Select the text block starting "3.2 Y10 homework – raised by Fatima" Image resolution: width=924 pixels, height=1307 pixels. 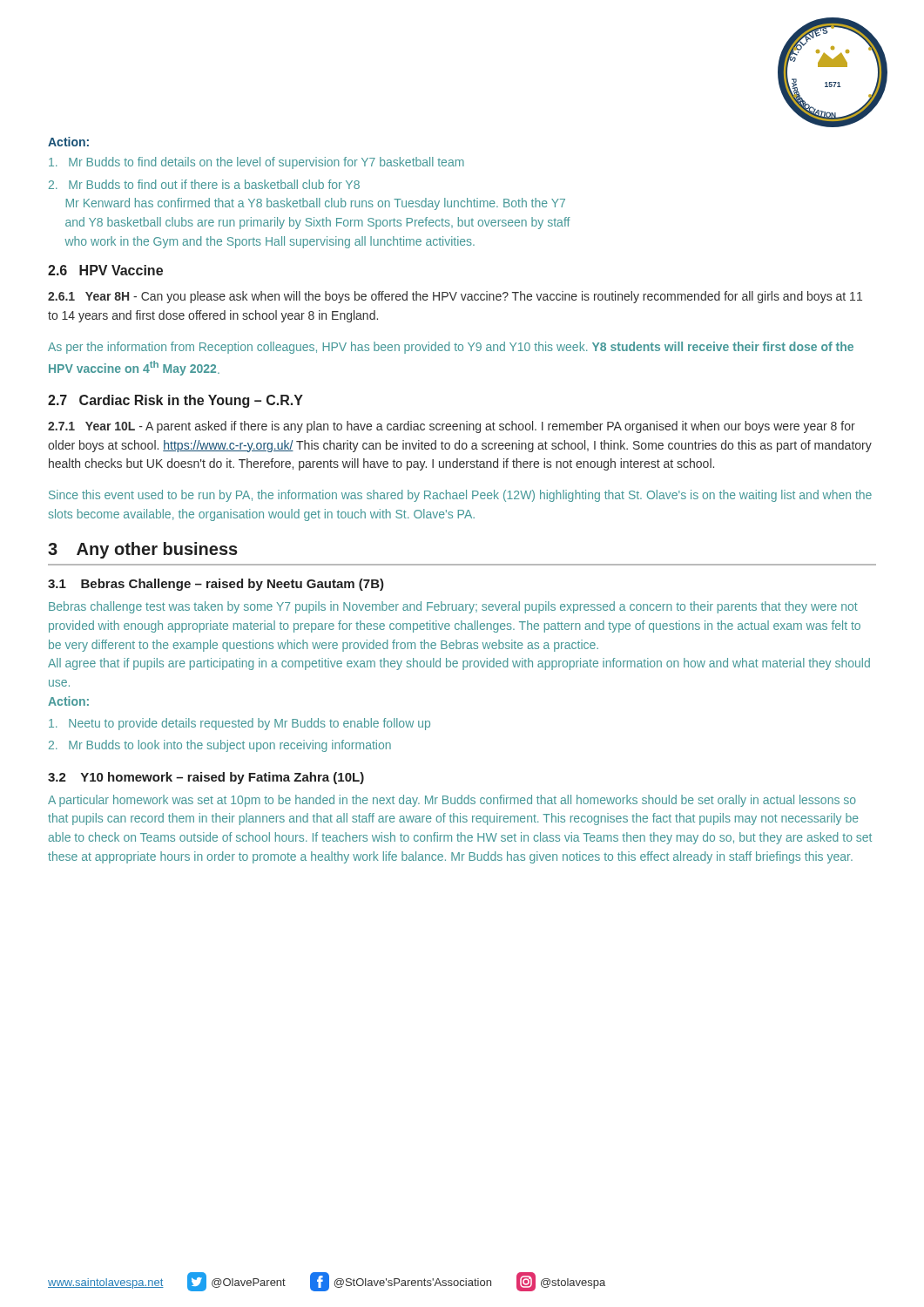pyautogui.click(x=206, y=777)
